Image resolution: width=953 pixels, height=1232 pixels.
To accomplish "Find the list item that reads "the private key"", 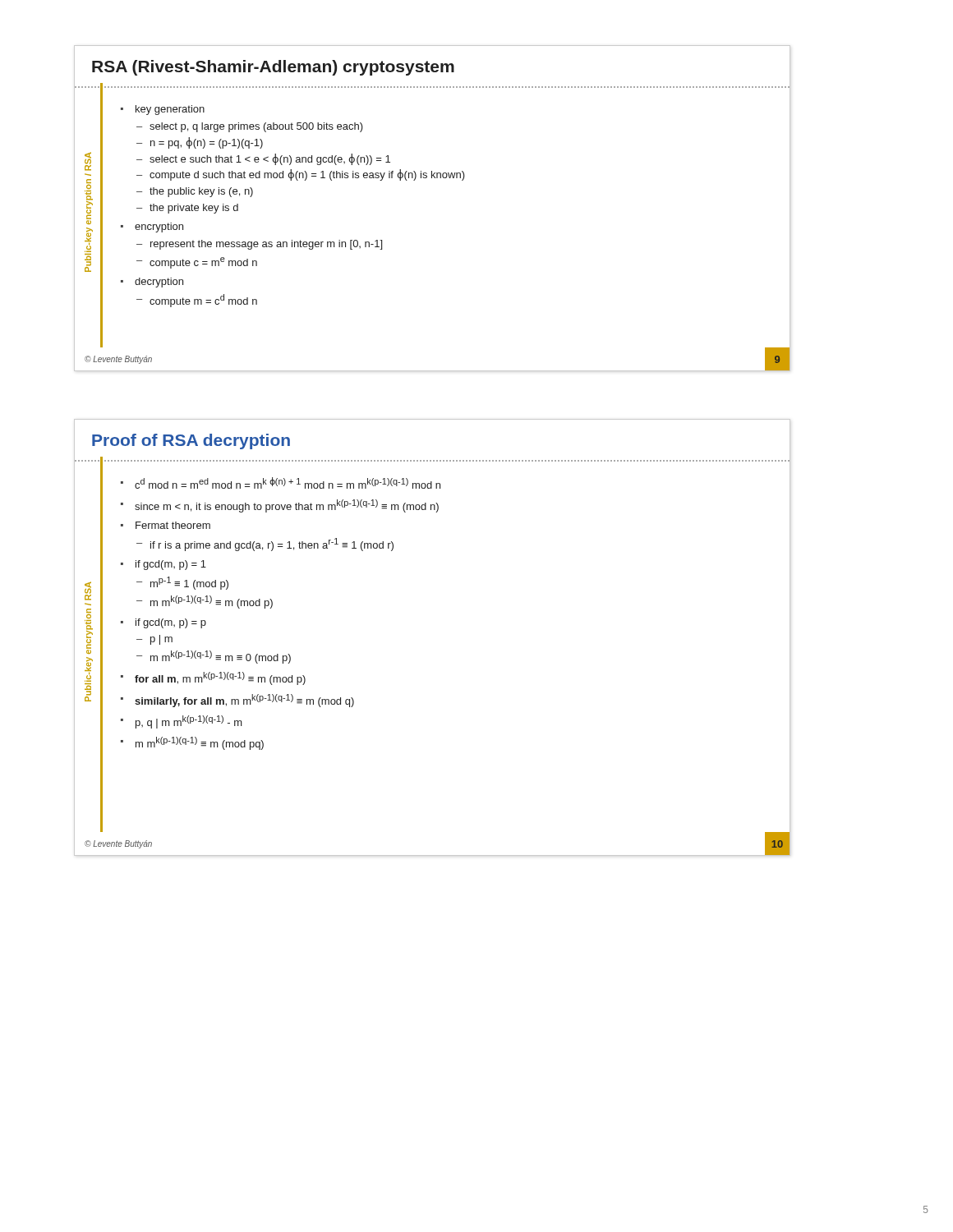I will 194,207.
